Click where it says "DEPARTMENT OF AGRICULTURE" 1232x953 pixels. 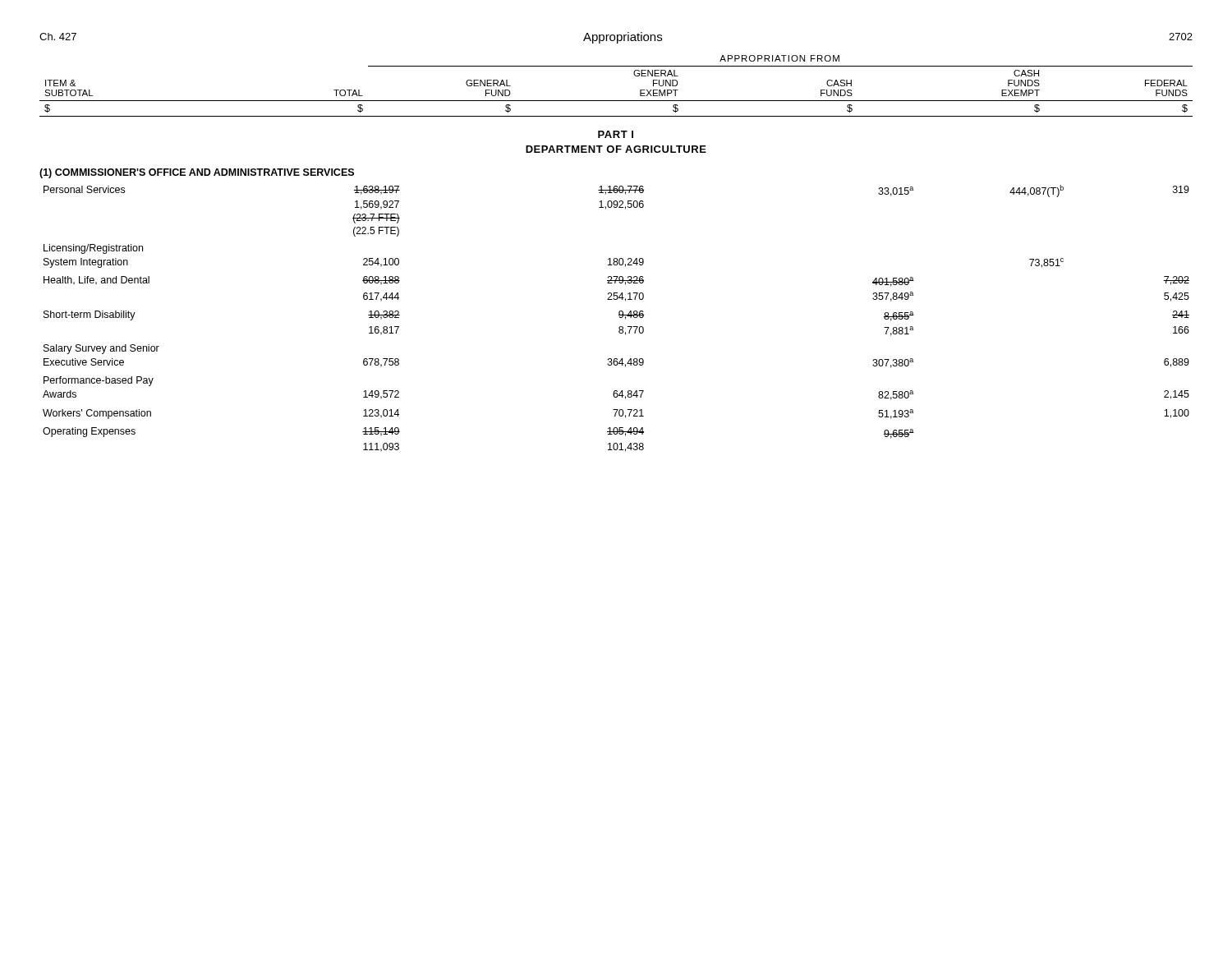(616, 149)
